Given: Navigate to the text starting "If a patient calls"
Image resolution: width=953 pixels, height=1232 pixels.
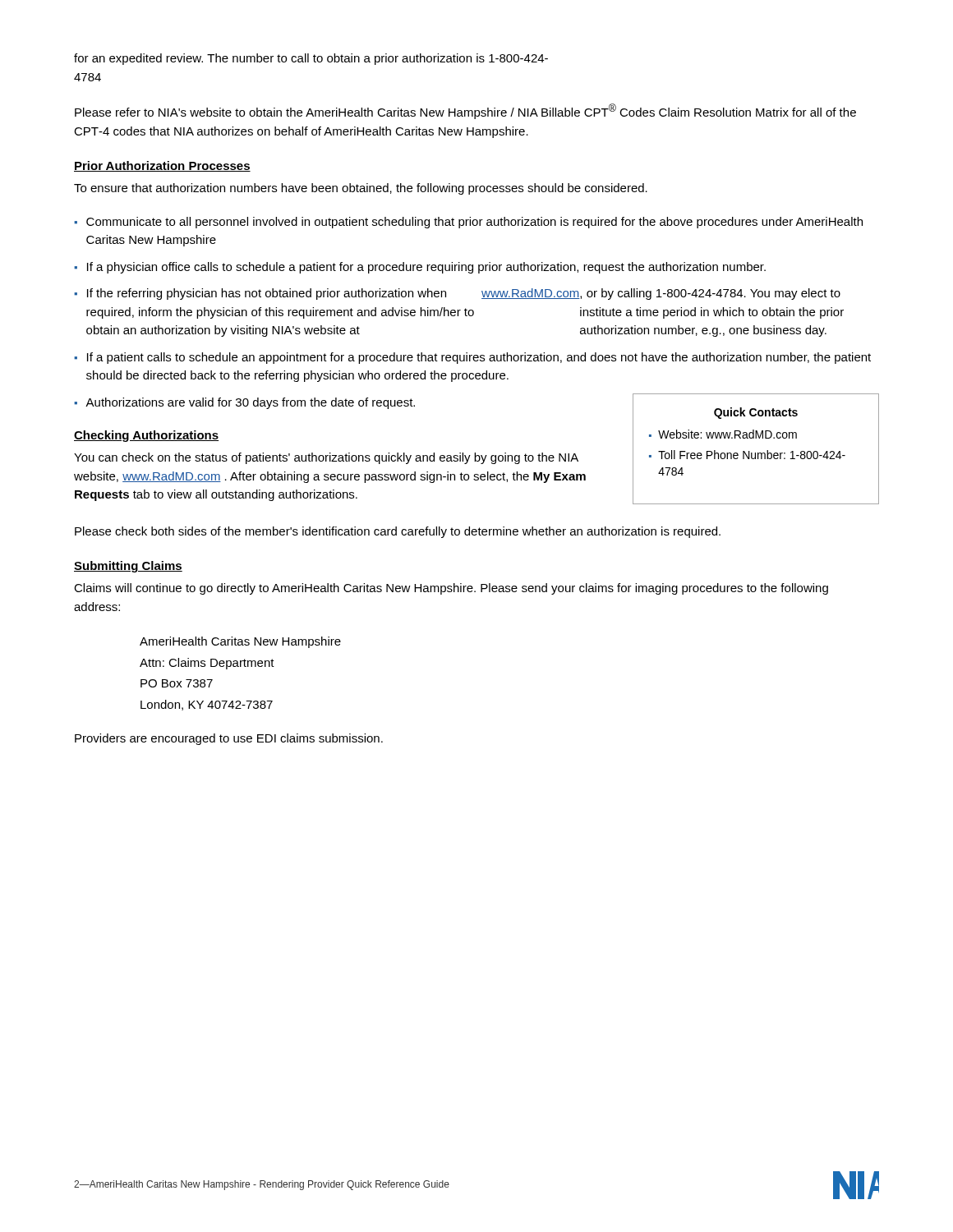Looking at the screenshot, I should point(479,366).
